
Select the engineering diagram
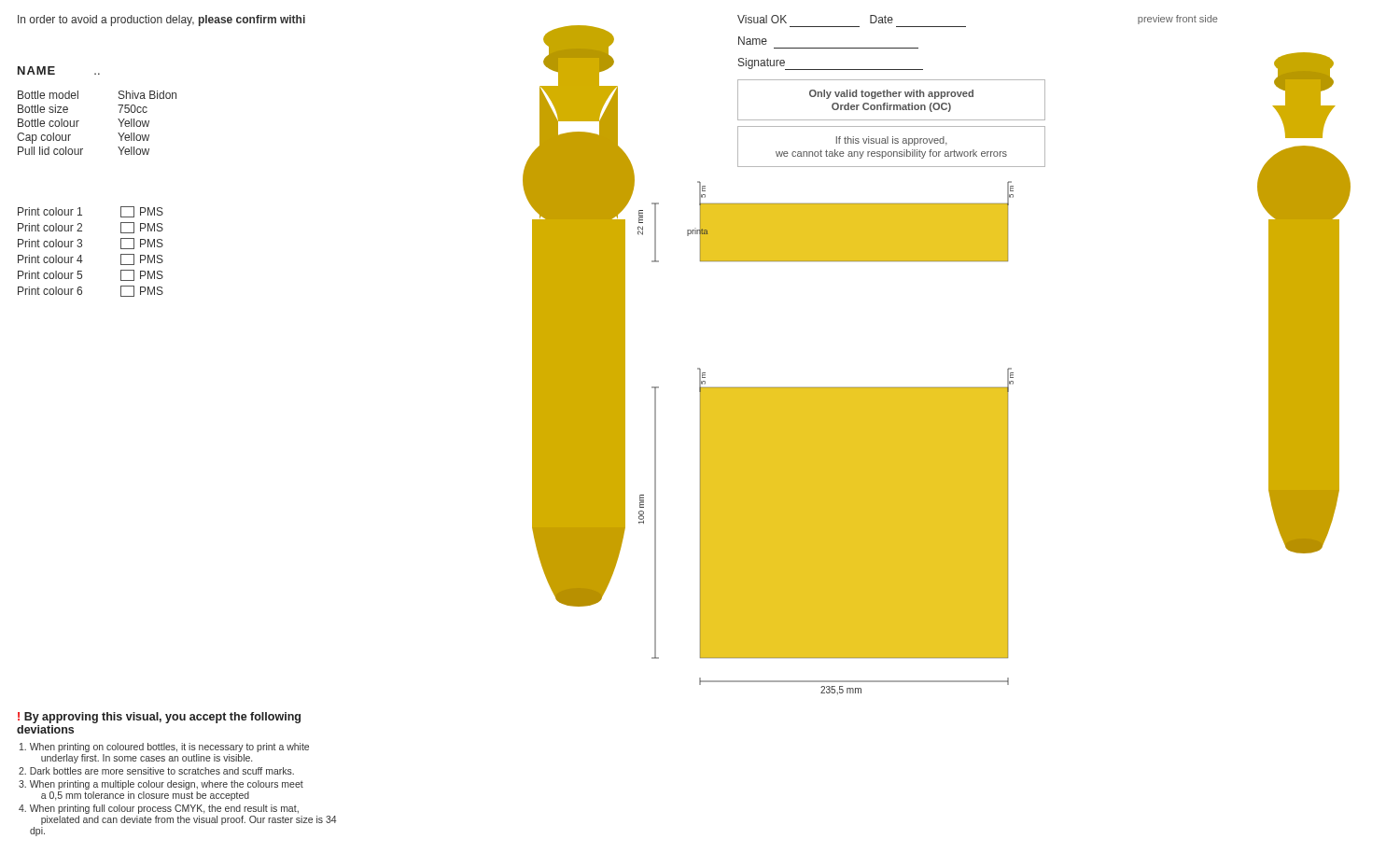[x=691, y=426]
